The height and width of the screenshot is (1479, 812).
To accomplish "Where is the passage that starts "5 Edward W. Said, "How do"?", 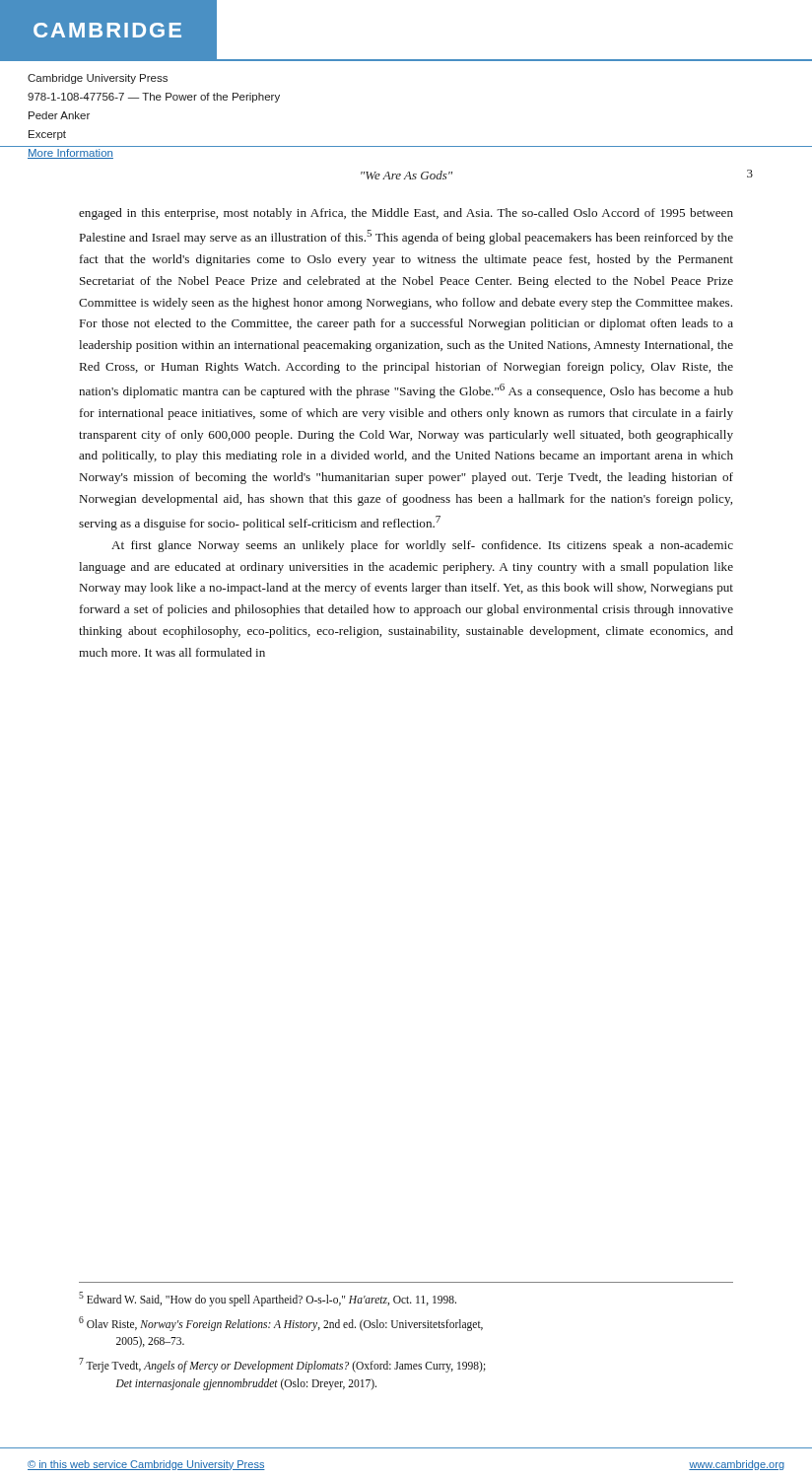I will pyautogui.click(x=268, y=1298).
